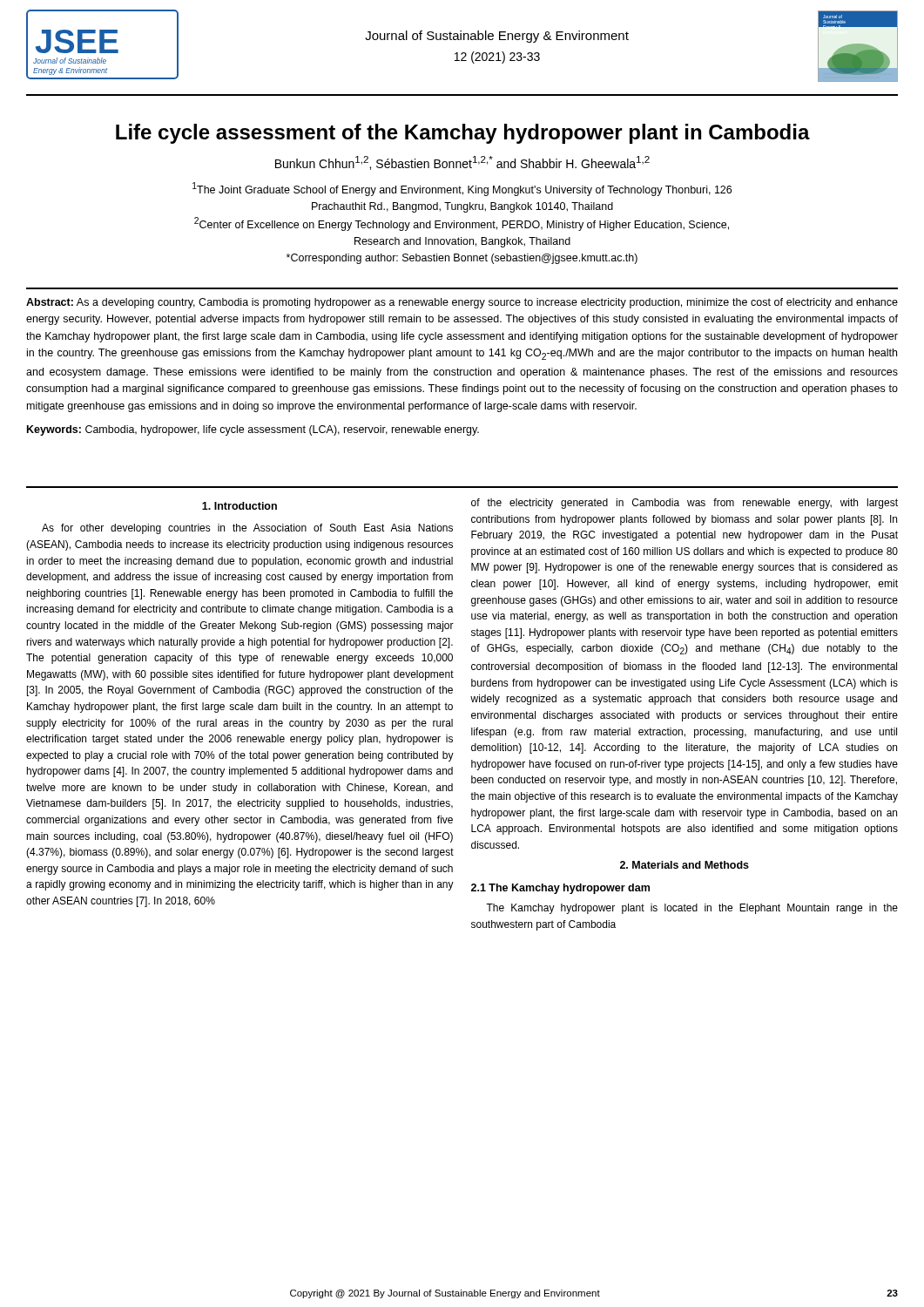Click on the element starting "The Kamchay hydropower plant"
924x1307 pixels.
tap(684, 916)
